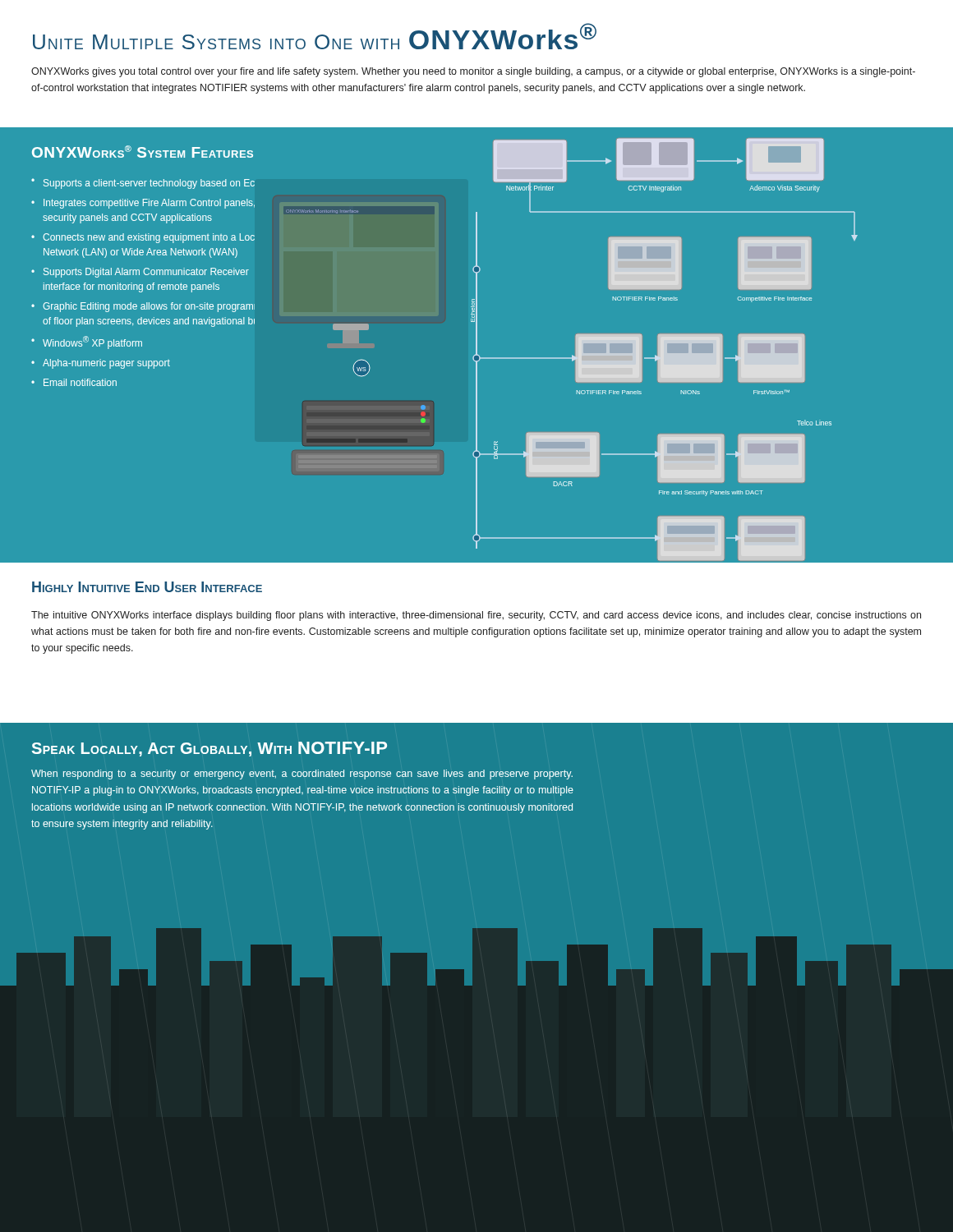Select the list item with the text "Integrates competitive Fire Alarm Control"
953x1232 pixels.
click(159, 211)
